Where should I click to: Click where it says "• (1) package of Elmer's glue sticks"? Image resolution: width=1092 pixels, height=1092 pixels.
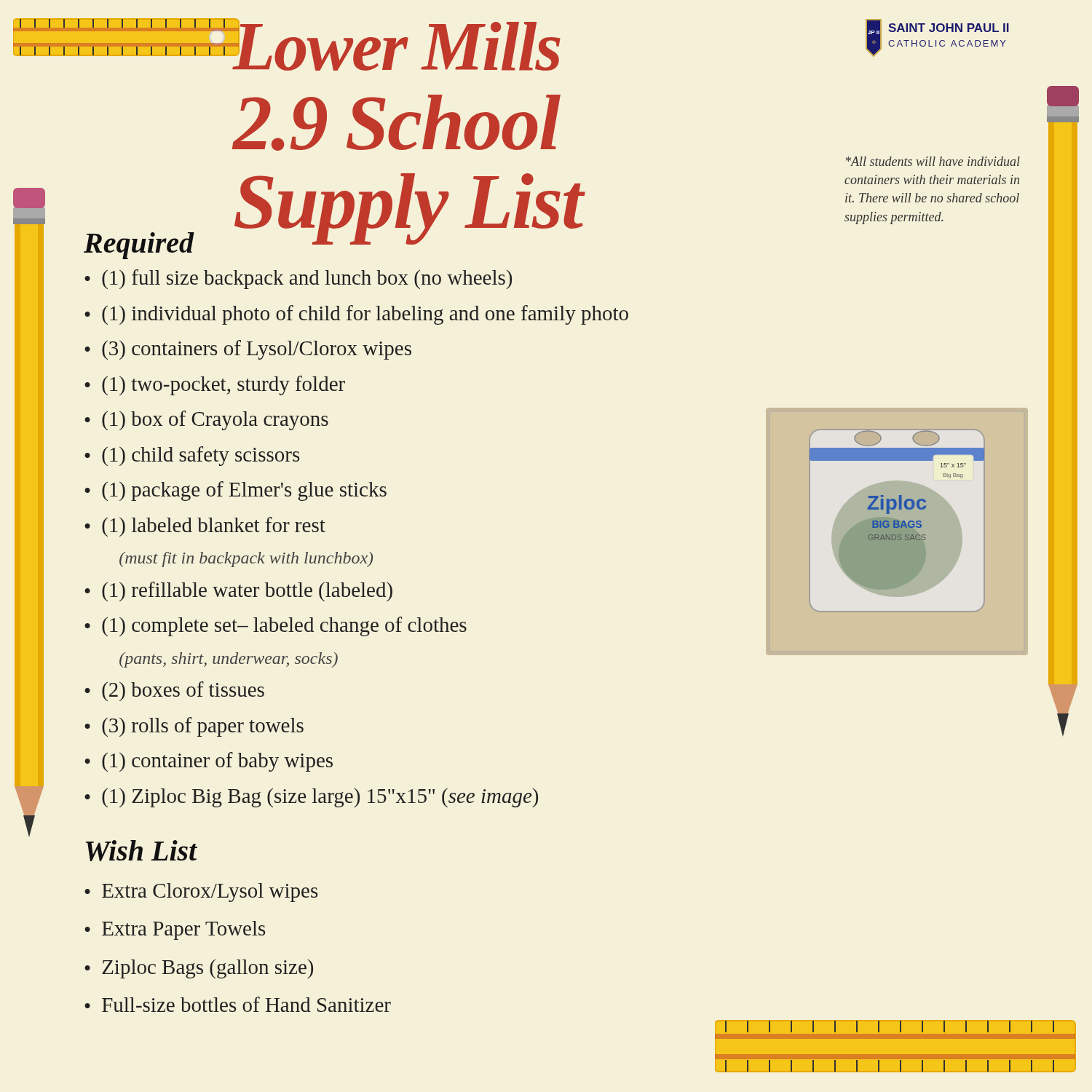point(235,490)
